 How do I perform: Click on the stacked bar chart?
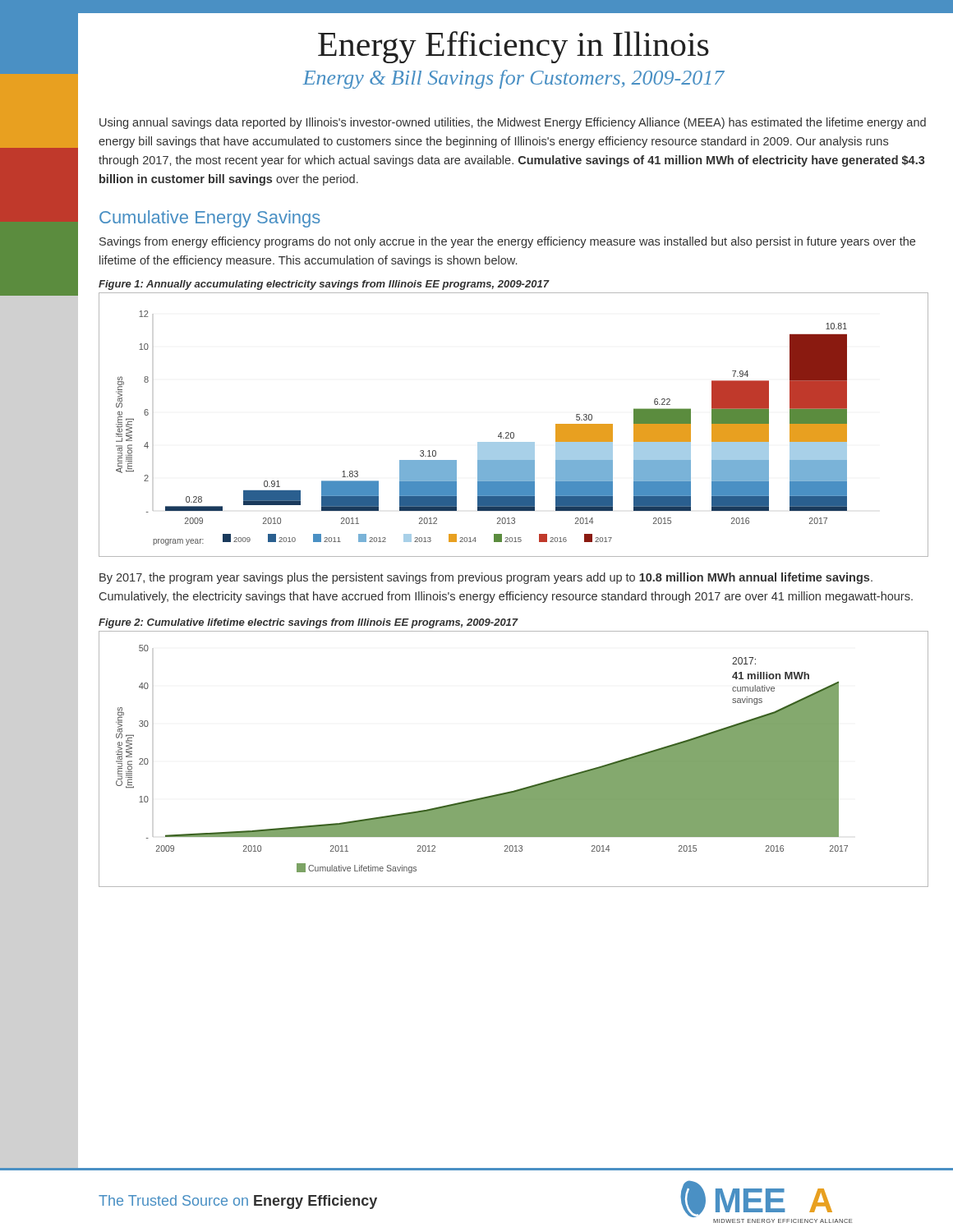(x=513, y=425)
